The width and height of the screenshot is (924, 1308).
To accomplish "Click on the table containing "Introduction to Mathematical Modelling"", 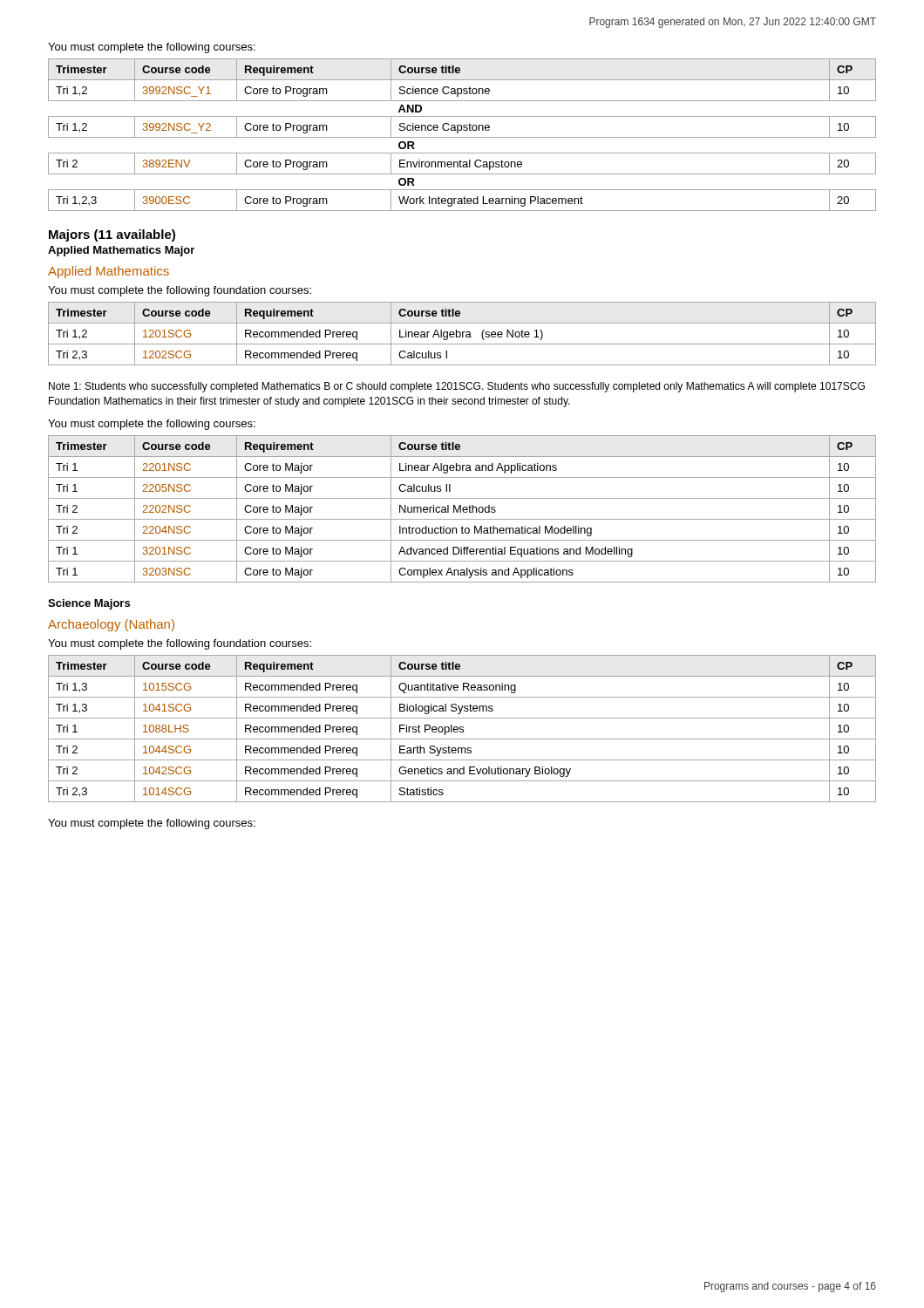I will click(x=462, y=509).
